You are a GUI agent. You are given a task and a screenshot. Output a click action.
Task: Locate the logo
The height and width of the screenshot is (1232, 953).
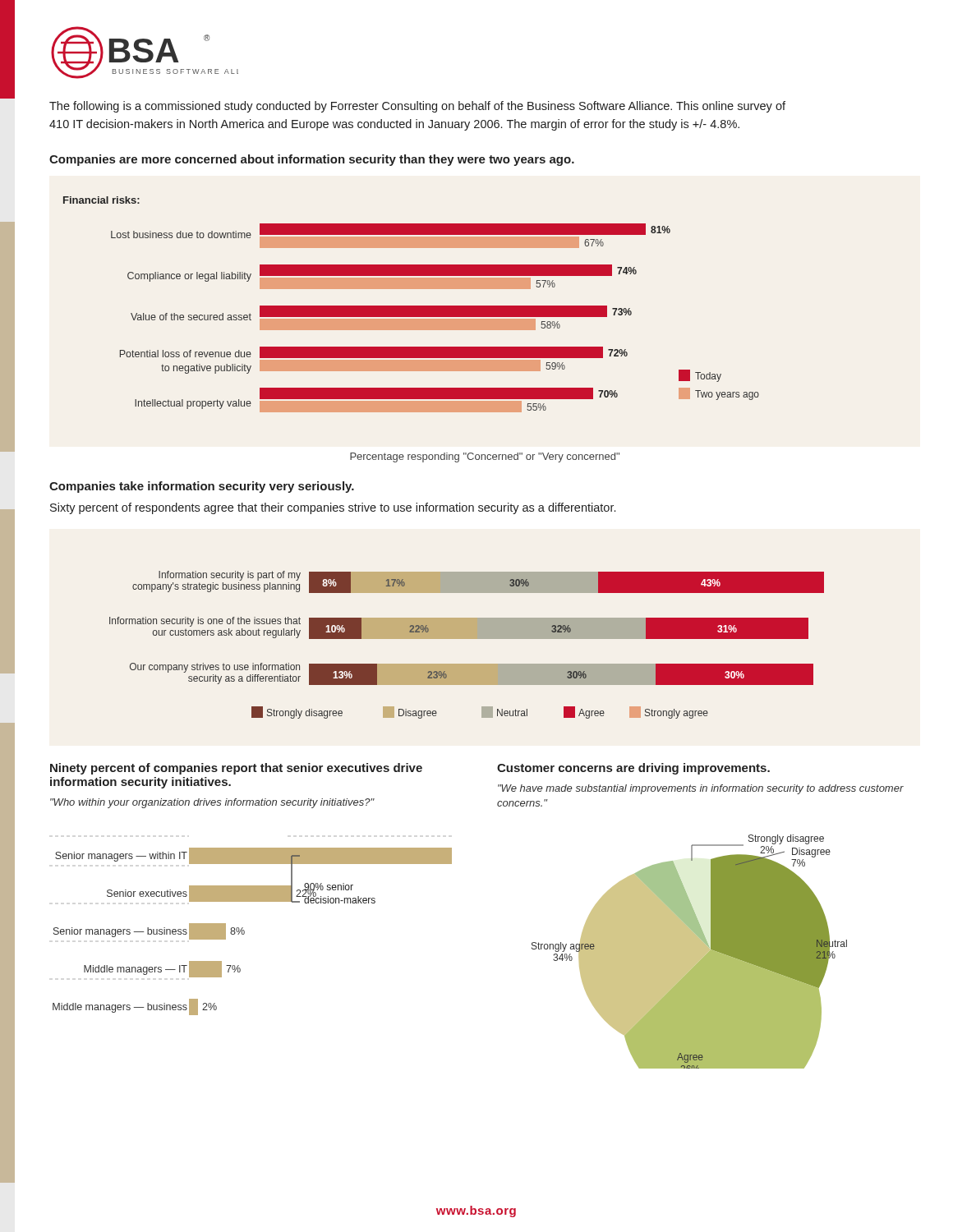coord(485,54)
